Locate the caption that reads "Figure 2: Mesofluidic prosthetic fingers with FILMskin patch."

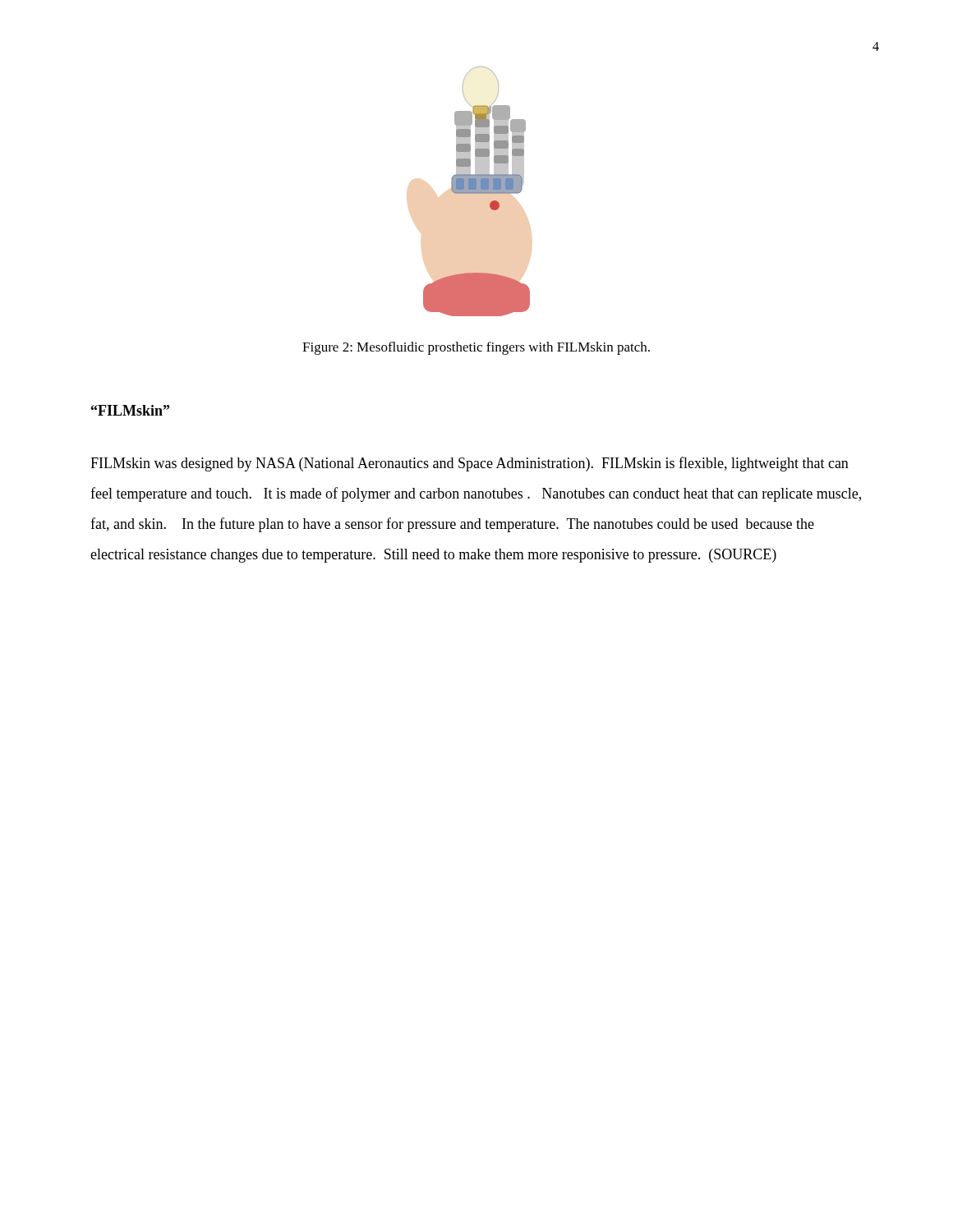coord(476,347)
